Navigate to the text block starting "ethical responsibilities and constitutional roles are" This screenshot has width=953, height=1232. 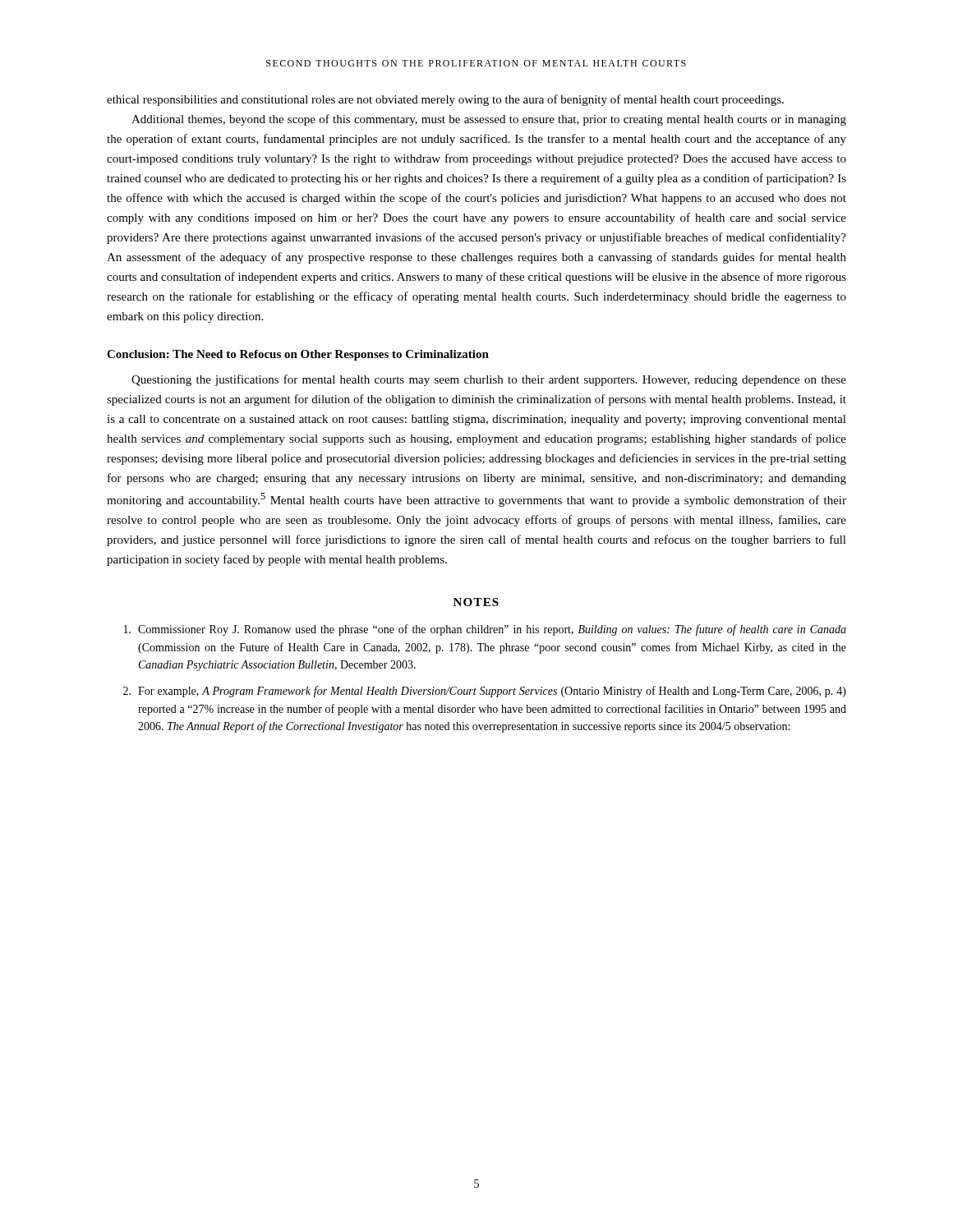coord(476,99)
